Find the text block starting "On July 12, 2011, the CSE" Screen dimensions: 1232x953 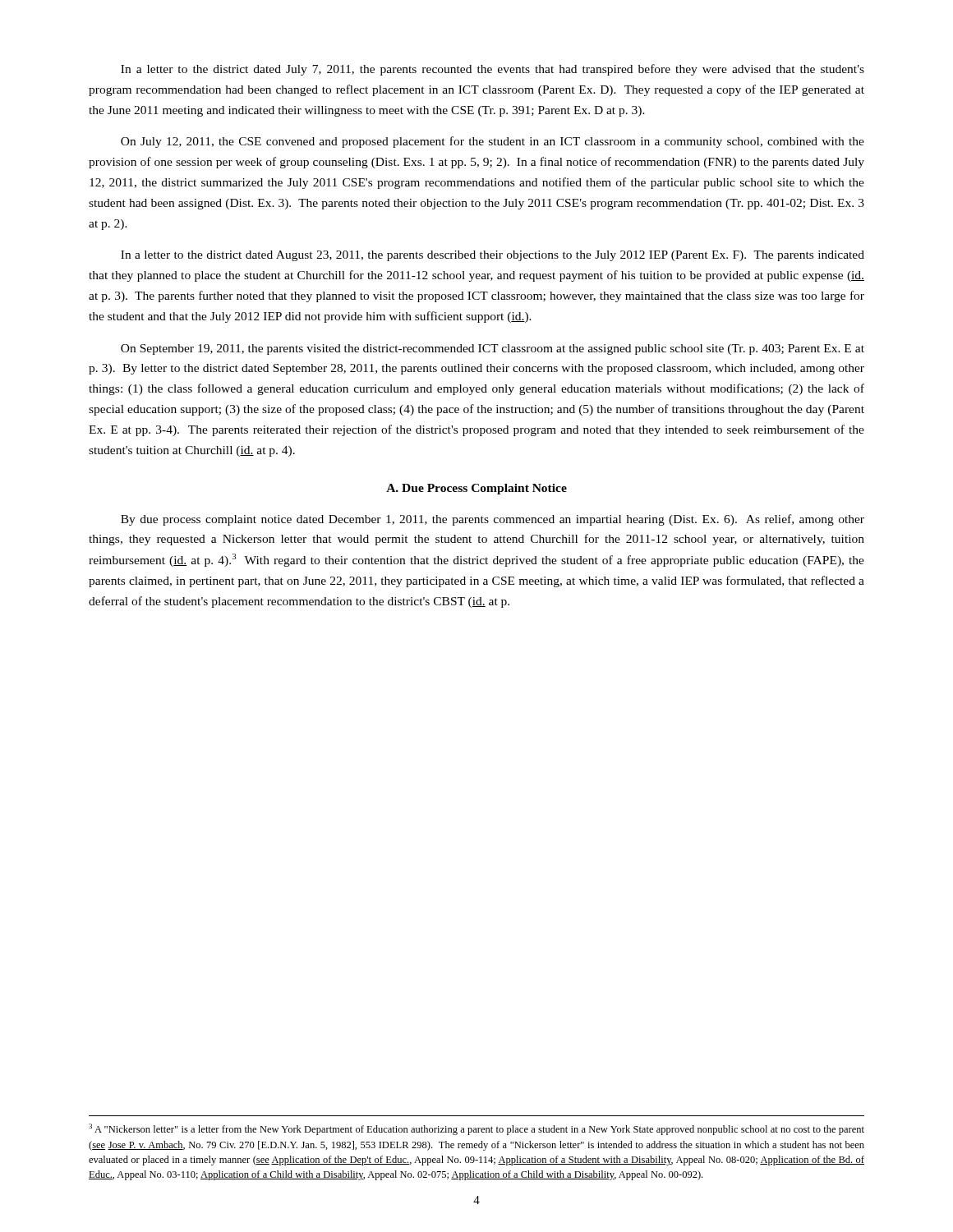tap(476, 183)
